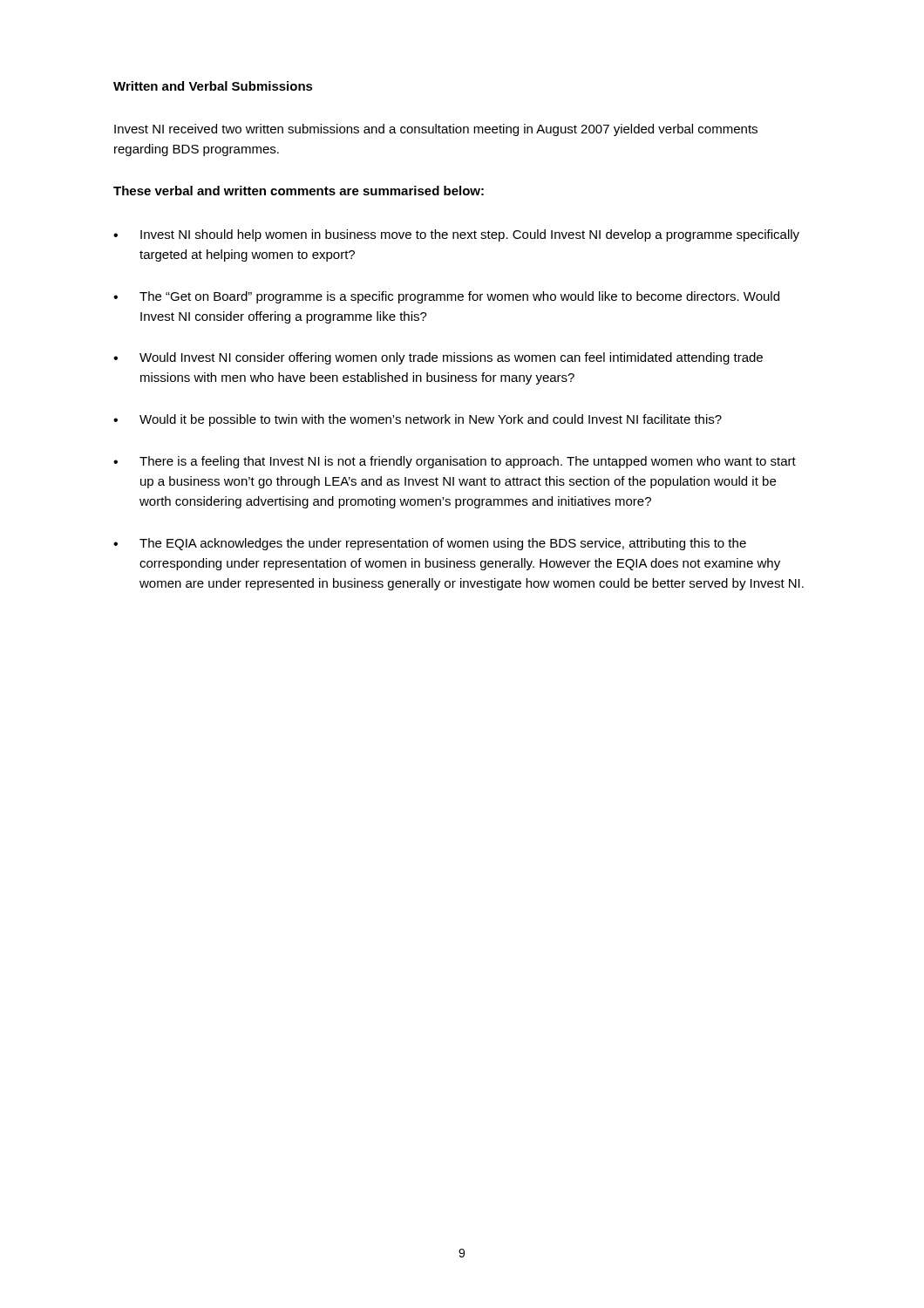Click the passage that begins "• Would it be"
The image size is (924, 1308).
pyautogui.click(x=462, y=419)
